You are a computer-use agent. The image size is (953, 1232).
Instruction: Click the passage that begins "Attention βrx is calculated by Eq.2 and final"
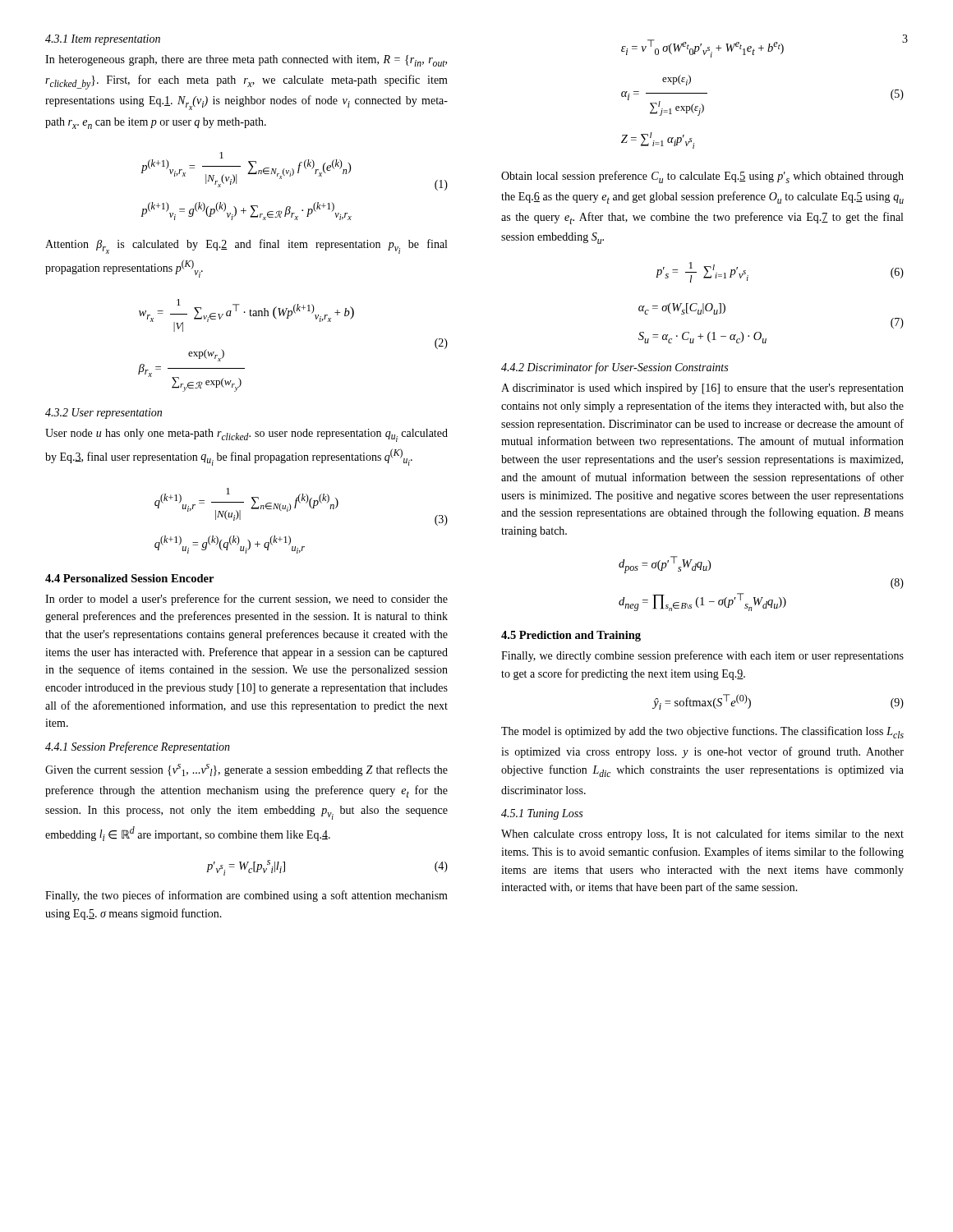(246, 259)
